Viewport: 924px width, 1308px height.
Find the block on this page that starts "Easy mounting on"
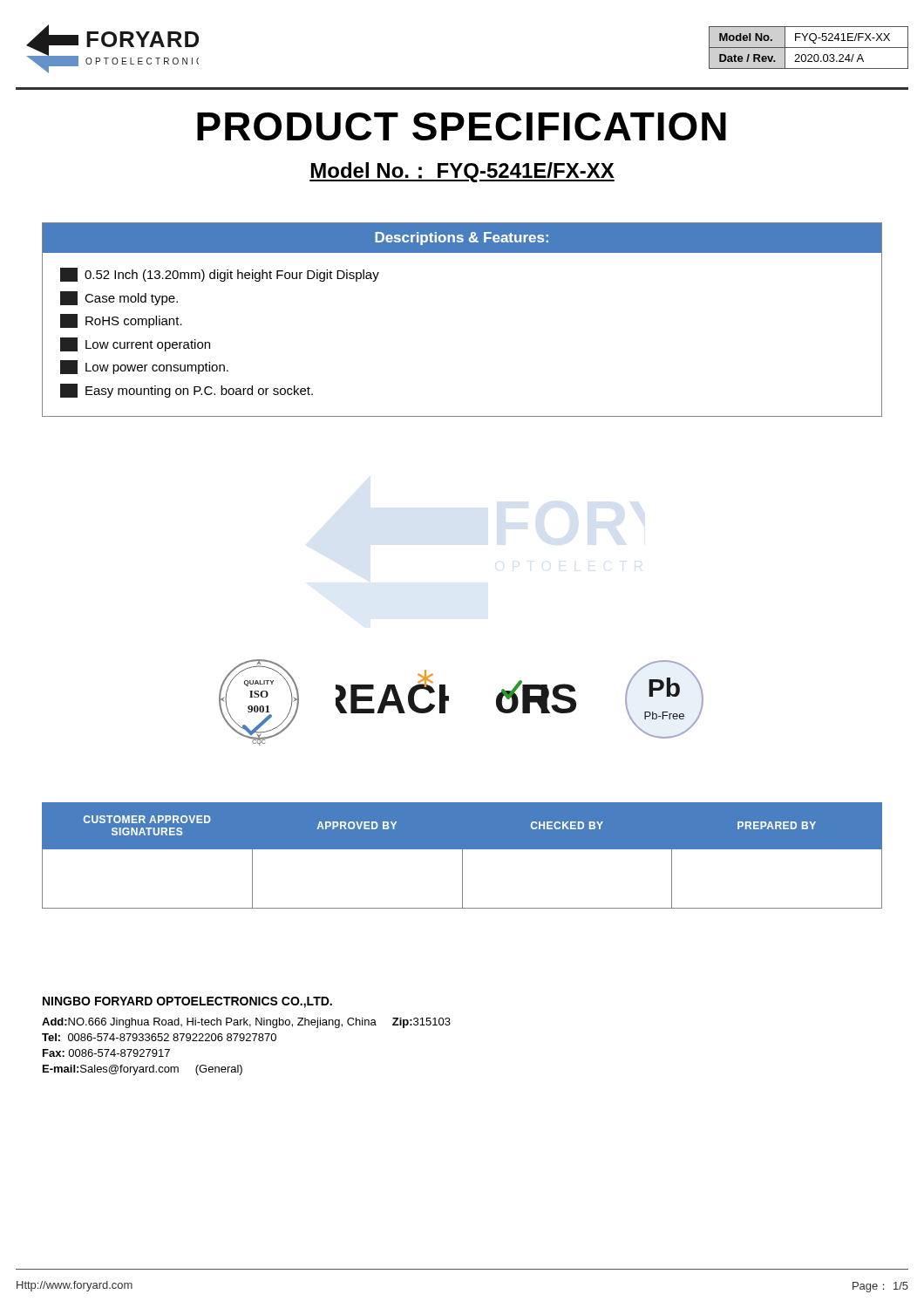coord(187,390)
